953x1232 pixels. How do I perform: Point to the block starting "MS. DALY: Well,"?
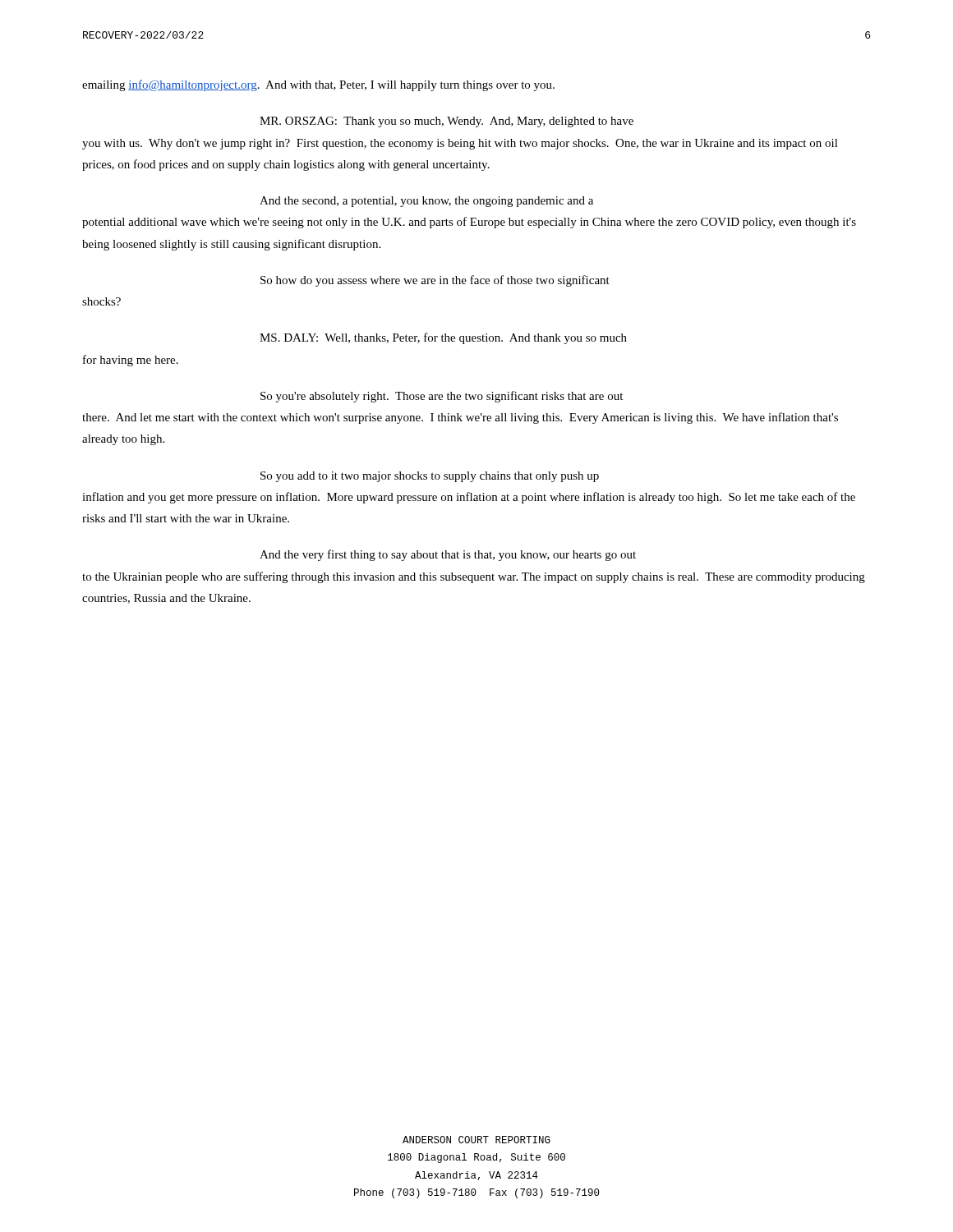tap(476, 349)
